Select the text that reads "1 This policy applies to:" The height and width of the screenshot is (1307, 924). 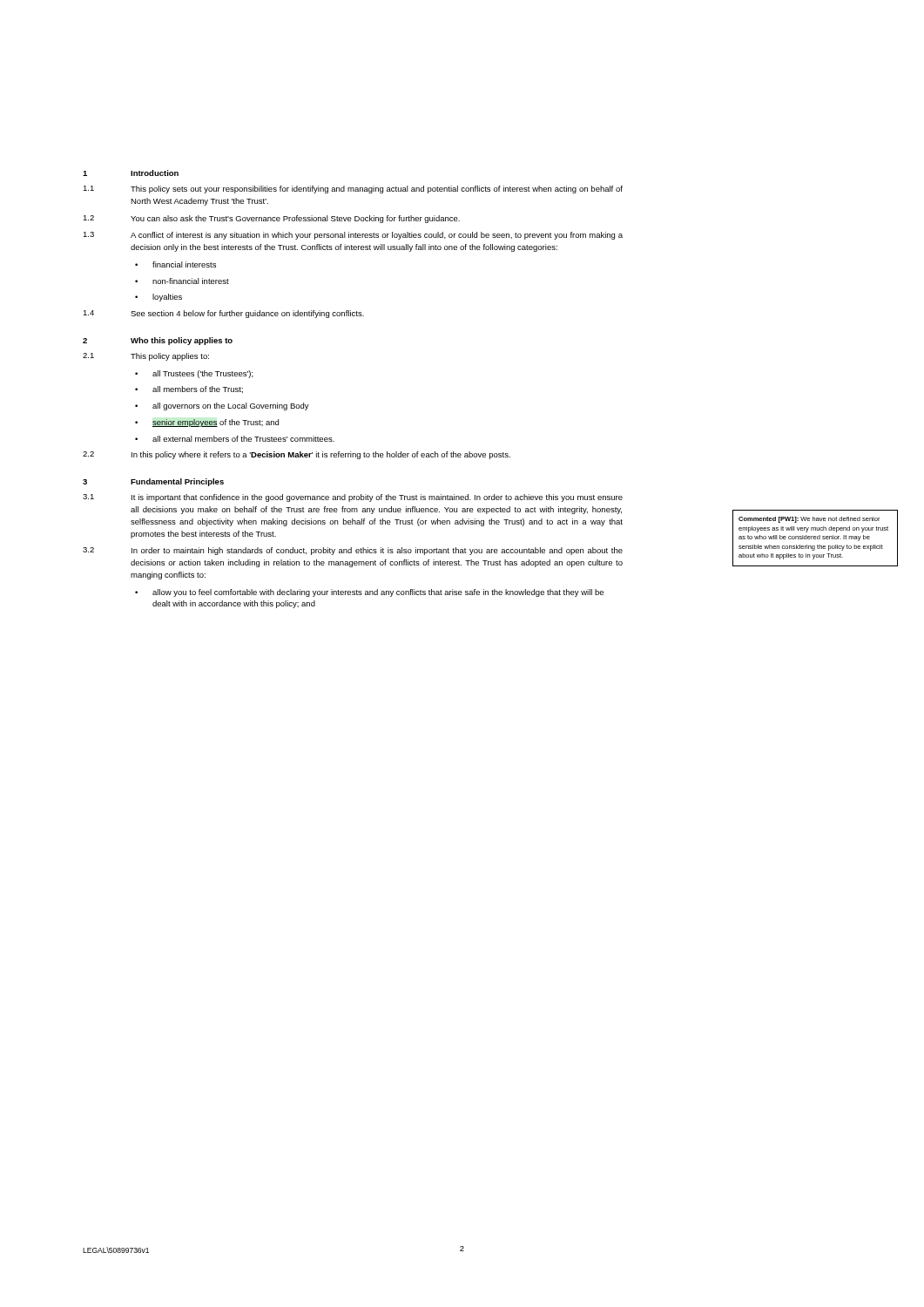(x=146, y=356)
